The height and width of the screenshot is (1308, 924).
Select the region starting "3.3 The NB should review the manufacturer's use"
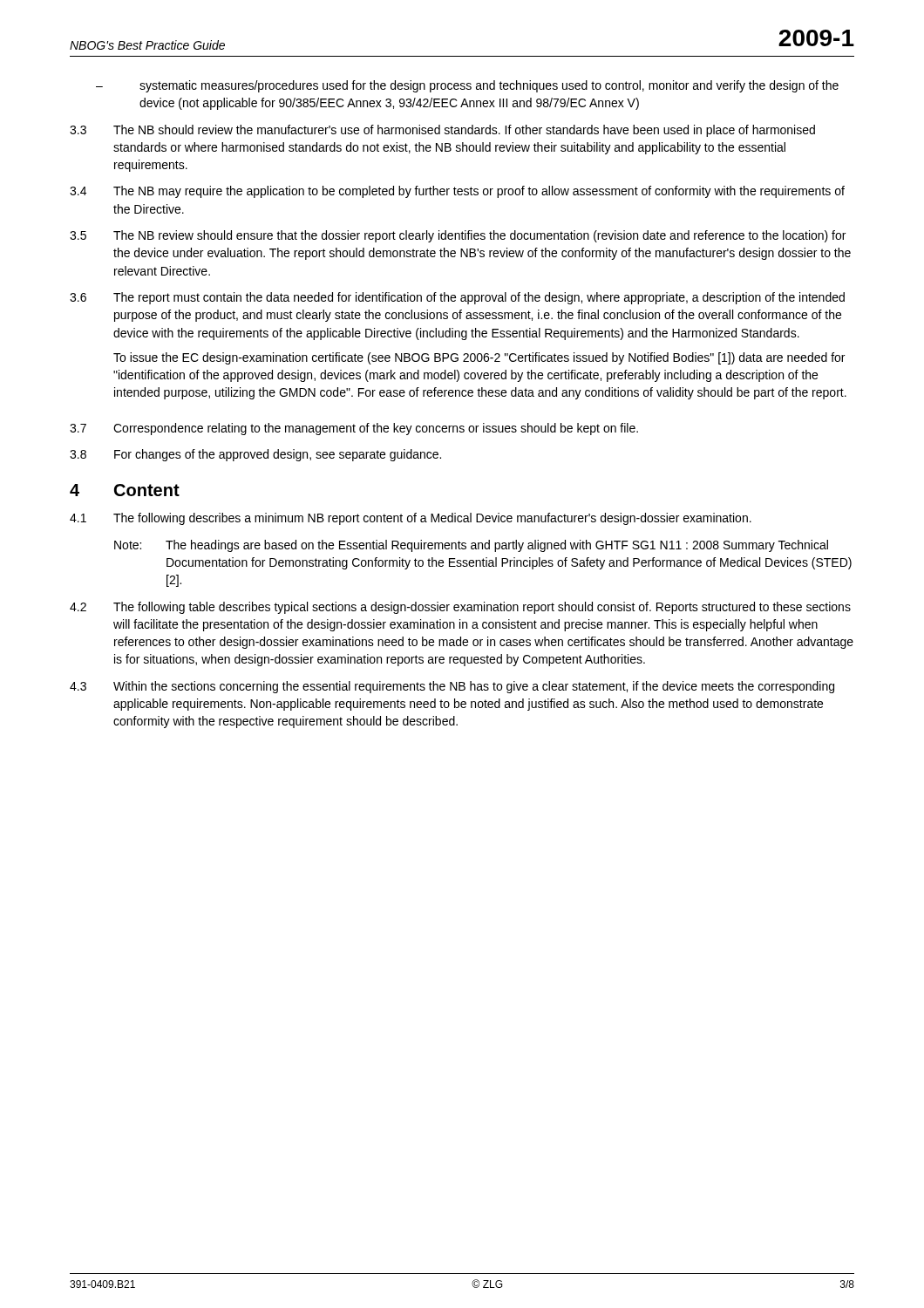pos(462,147)
